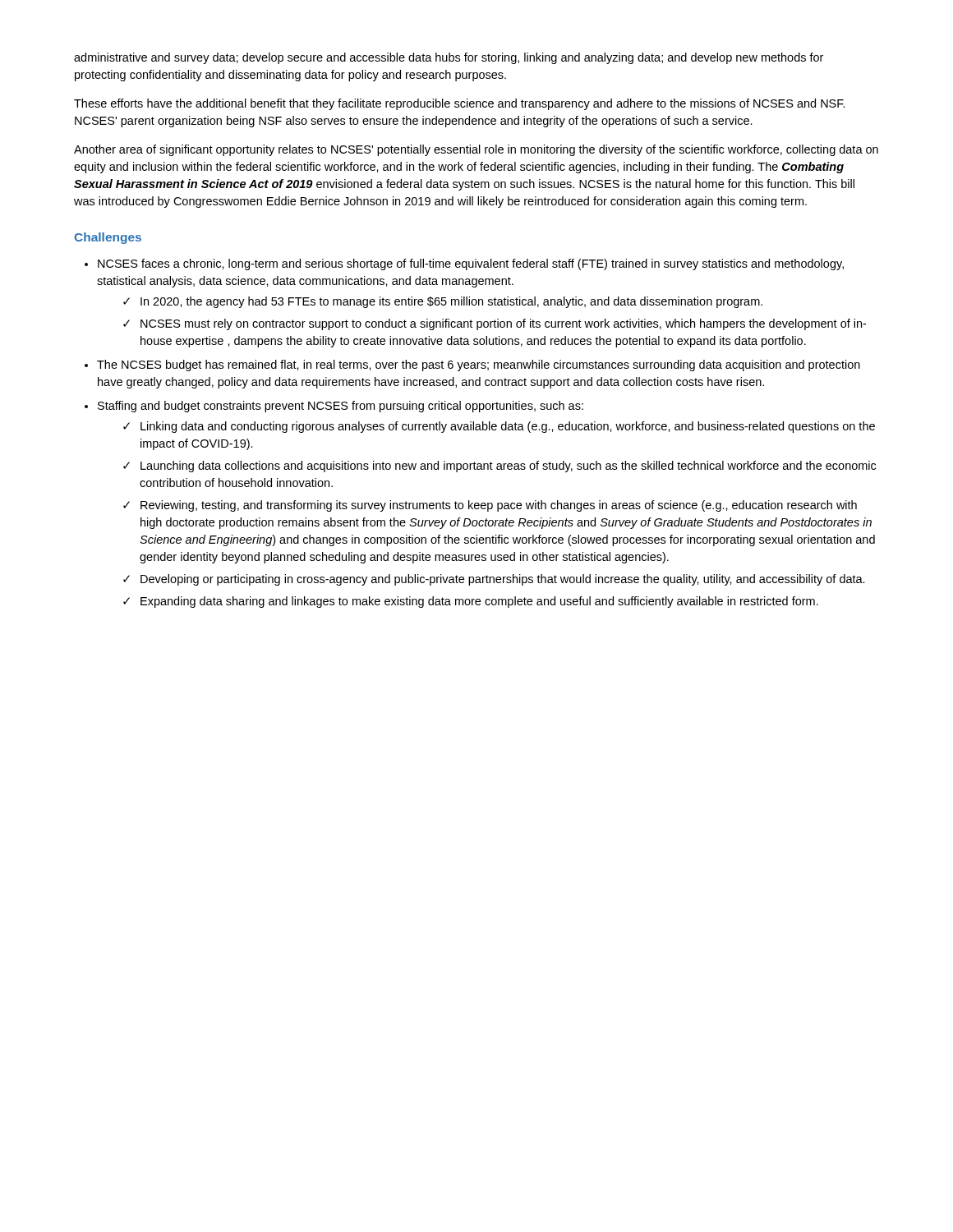This screenshot has height=1232, width=953.
Task: Locate the text block starting "Launching data collections and acquisitions into new and"
Action: [x=508, y=474]
